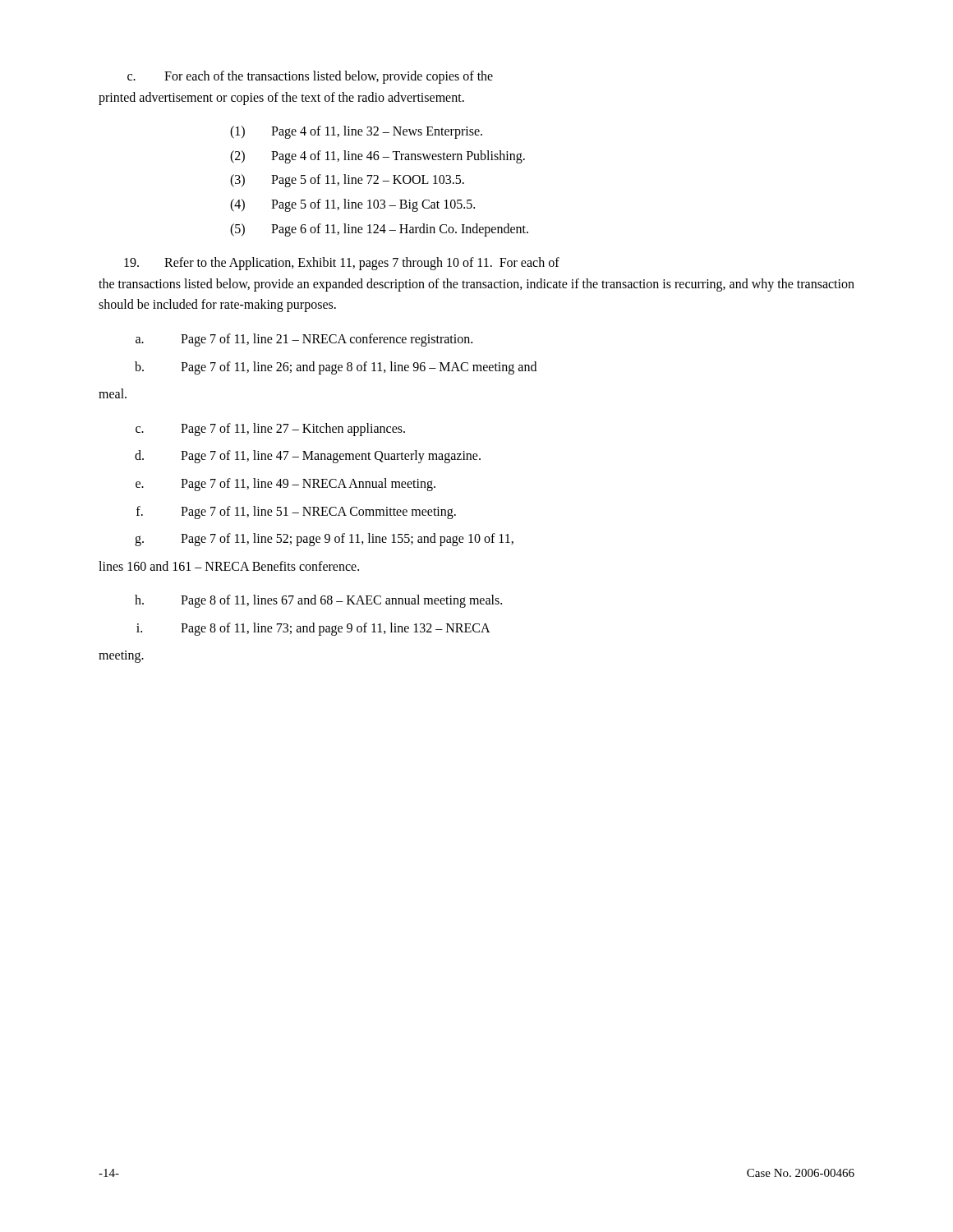Click on the list item that says "e. Page 7 of 11, line 49 –"
This screenshot has width=953, height=1232.
(285, 485)
